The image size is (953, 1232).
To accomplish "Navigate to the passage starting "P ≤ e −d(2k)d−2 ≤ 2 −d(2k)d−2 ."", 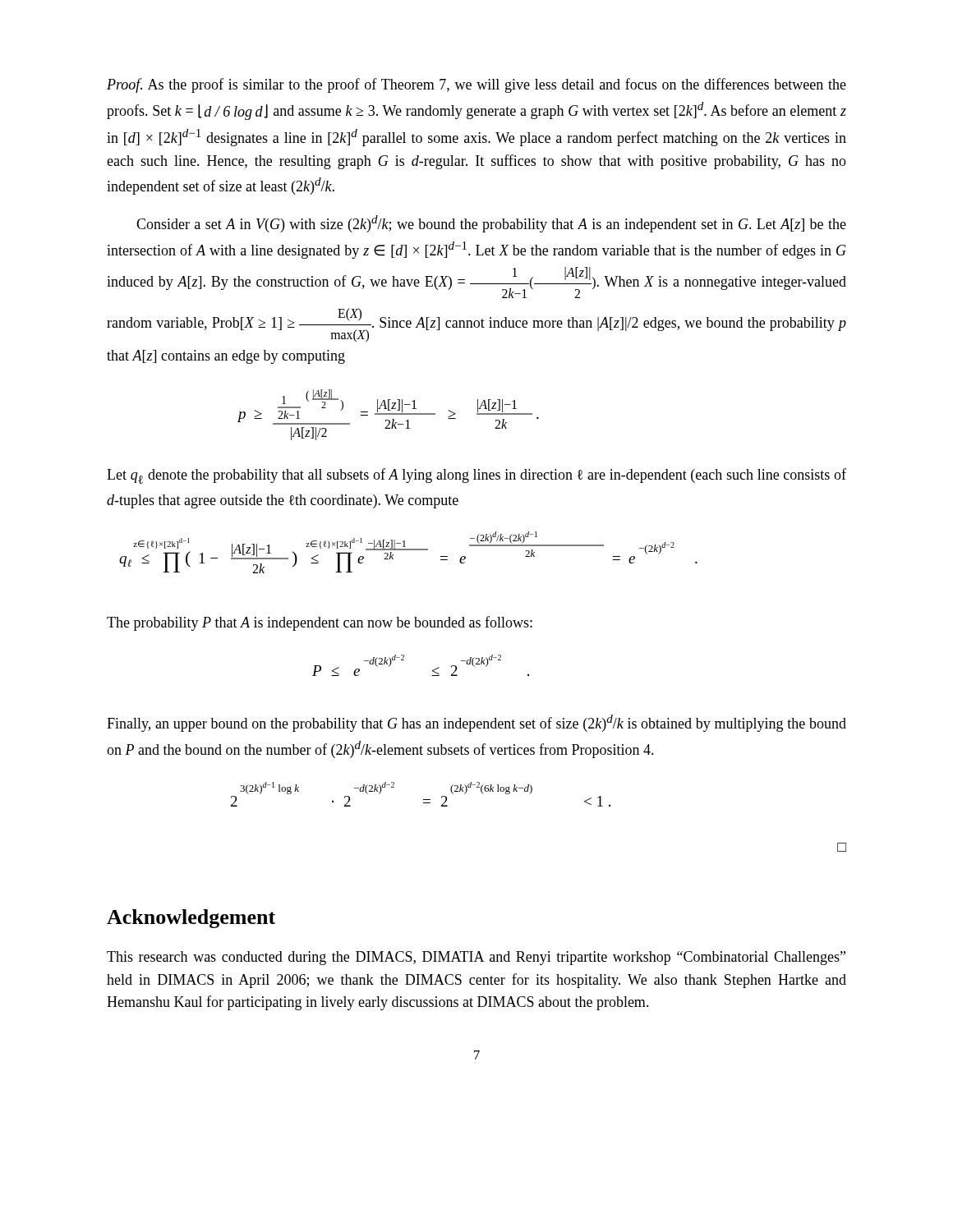I will pyautogui.click(x=476, y=670).
